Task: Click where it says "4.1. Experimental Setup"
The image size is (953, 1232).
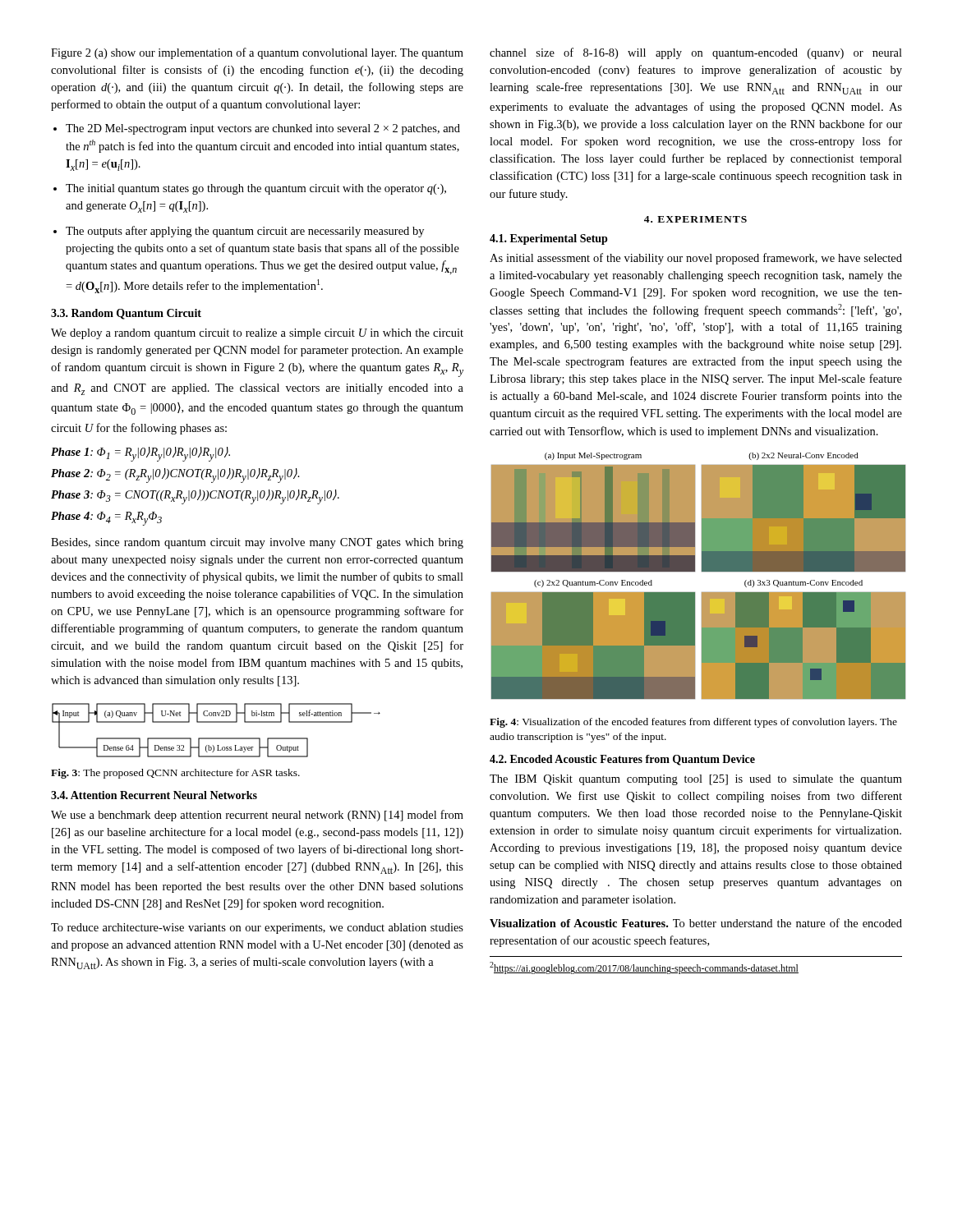Action: [x=549, y=238]
